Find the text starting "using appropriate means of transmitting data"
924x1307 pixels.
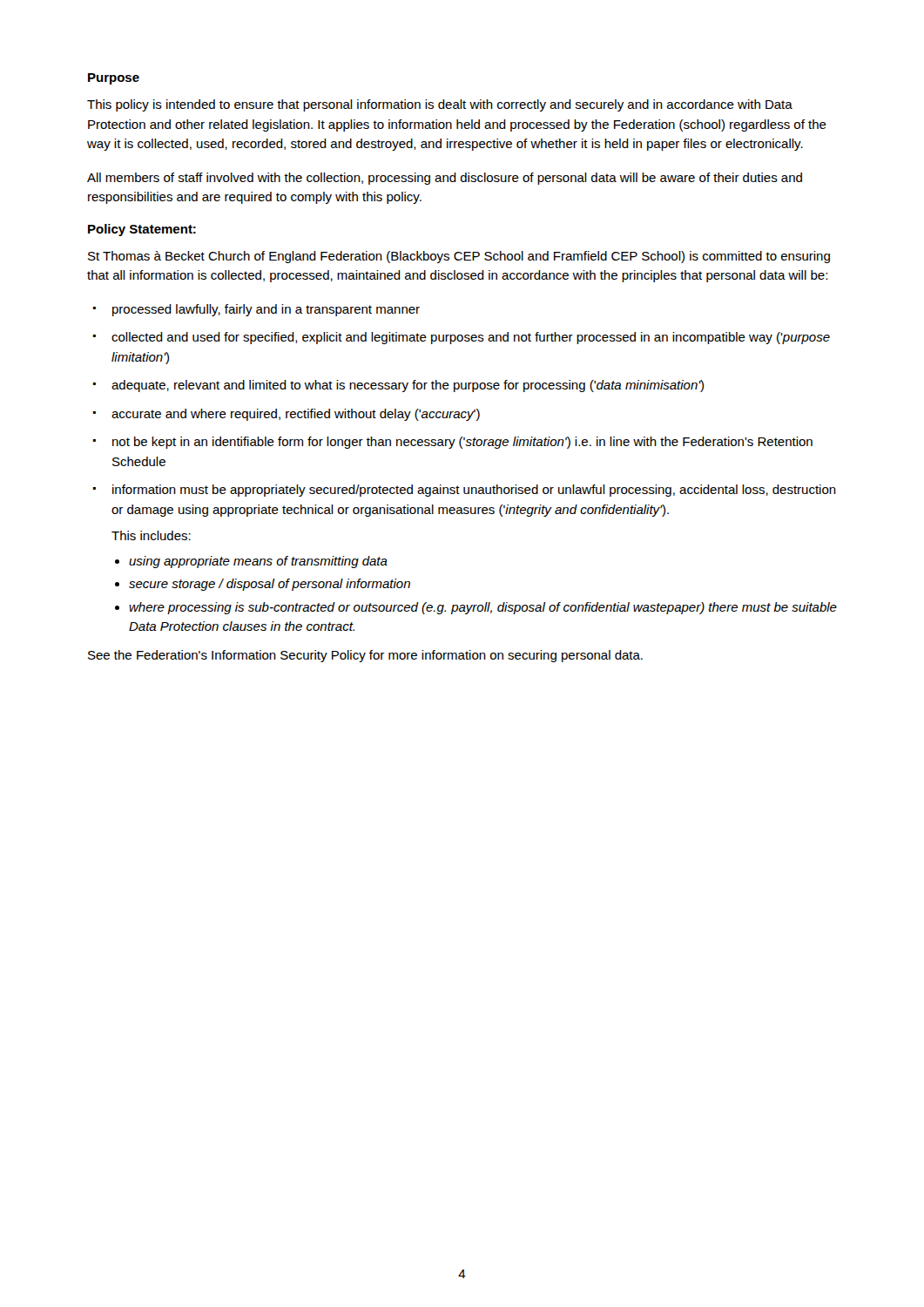258,560
